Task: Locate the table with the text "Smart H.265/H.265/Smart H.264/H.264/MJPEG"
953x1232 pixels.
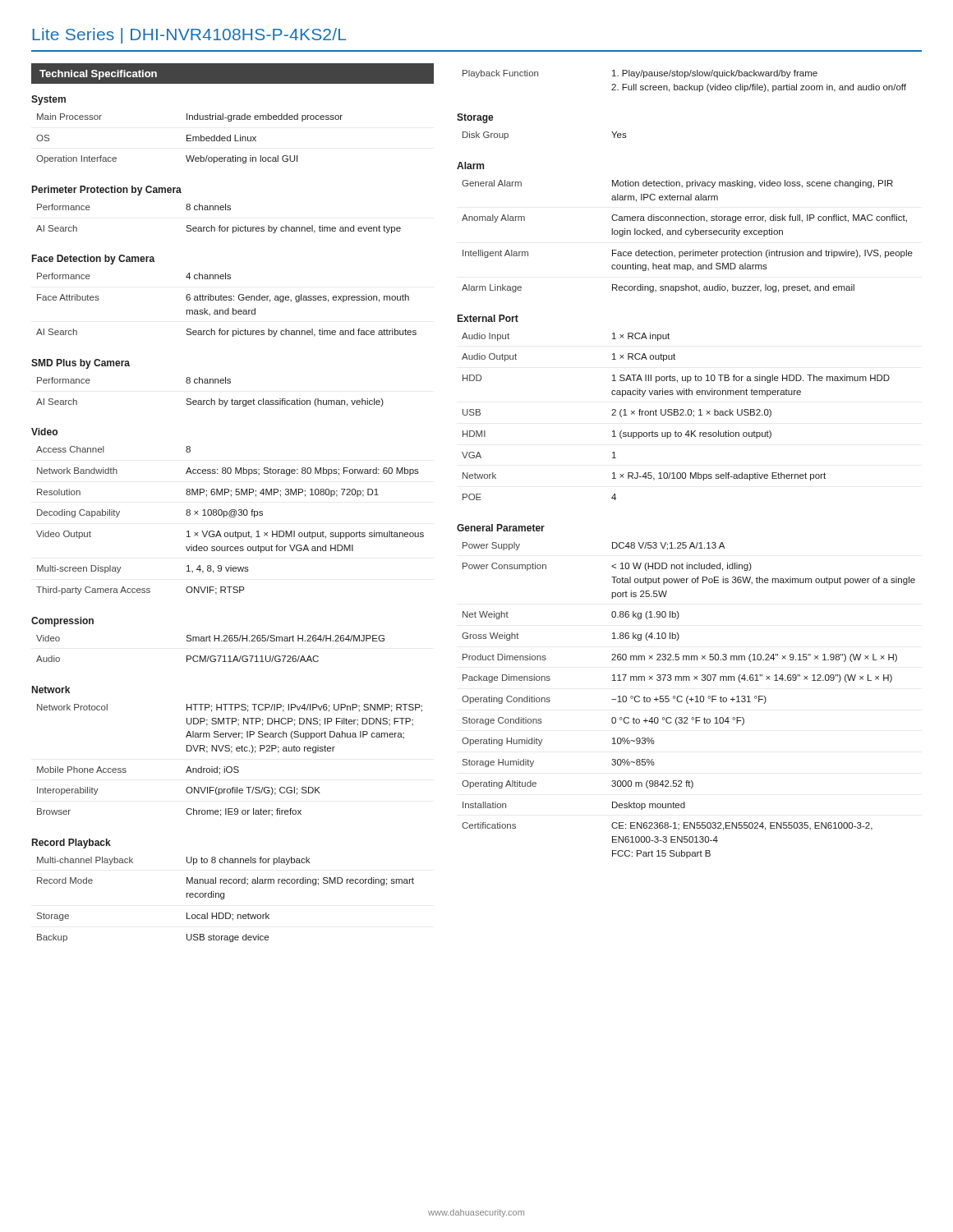Action: (233, 649)
